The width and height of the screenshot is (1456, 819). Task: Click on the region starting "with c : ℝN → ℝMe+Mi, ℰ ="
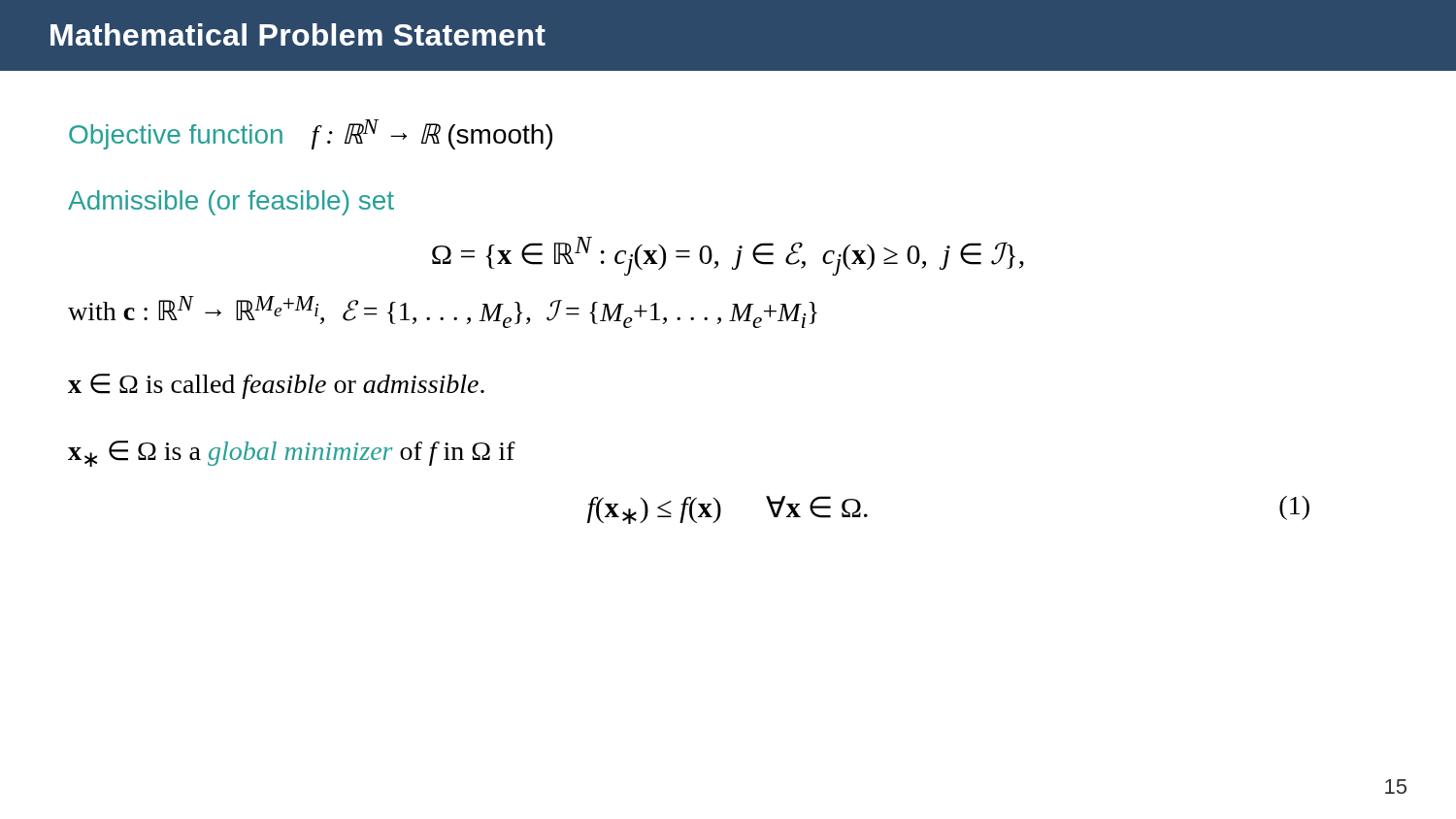click(444, 311)
